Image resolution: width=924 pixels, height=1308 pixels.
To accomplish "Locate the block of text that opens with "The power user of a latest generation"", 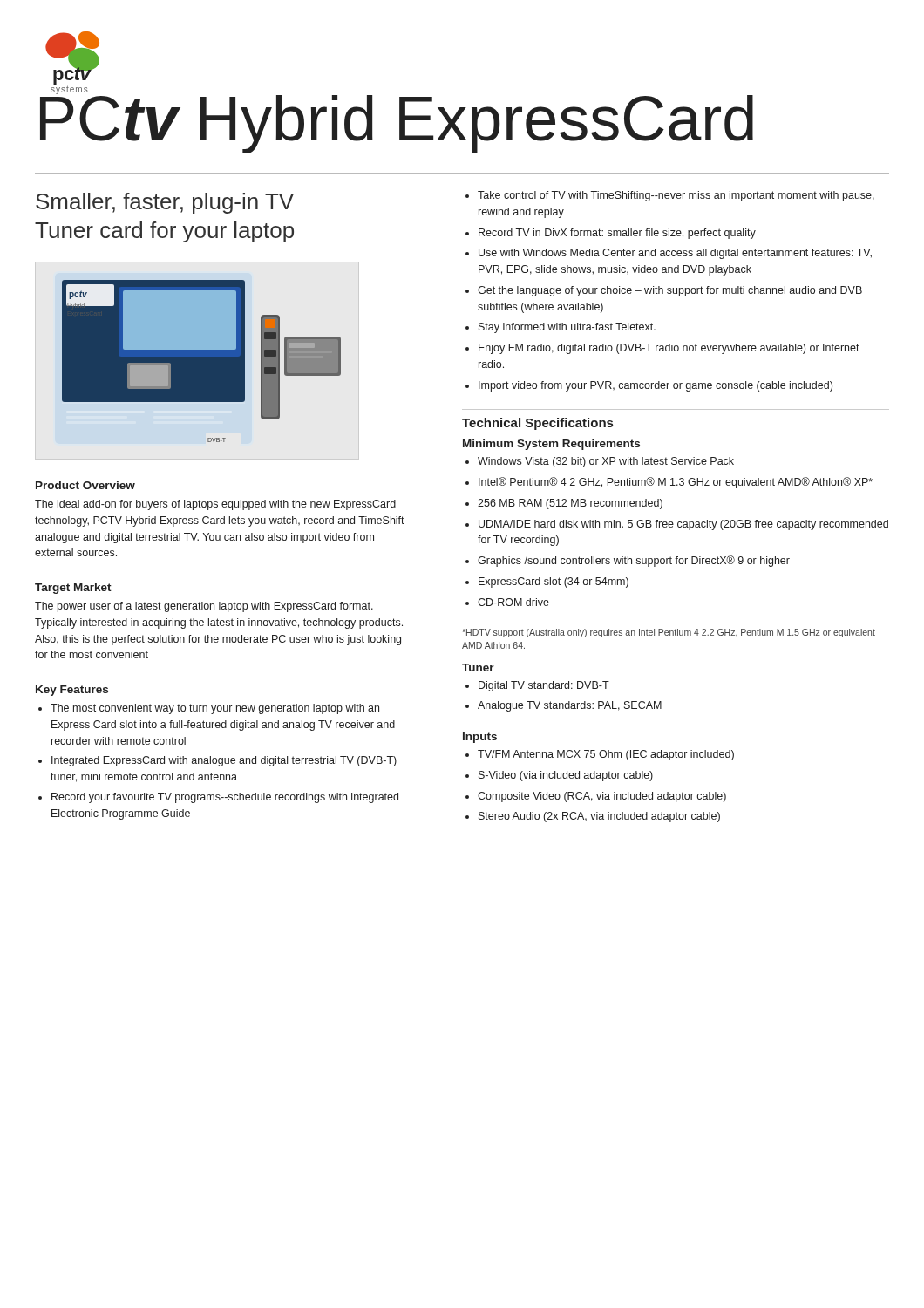I will 219,631.
